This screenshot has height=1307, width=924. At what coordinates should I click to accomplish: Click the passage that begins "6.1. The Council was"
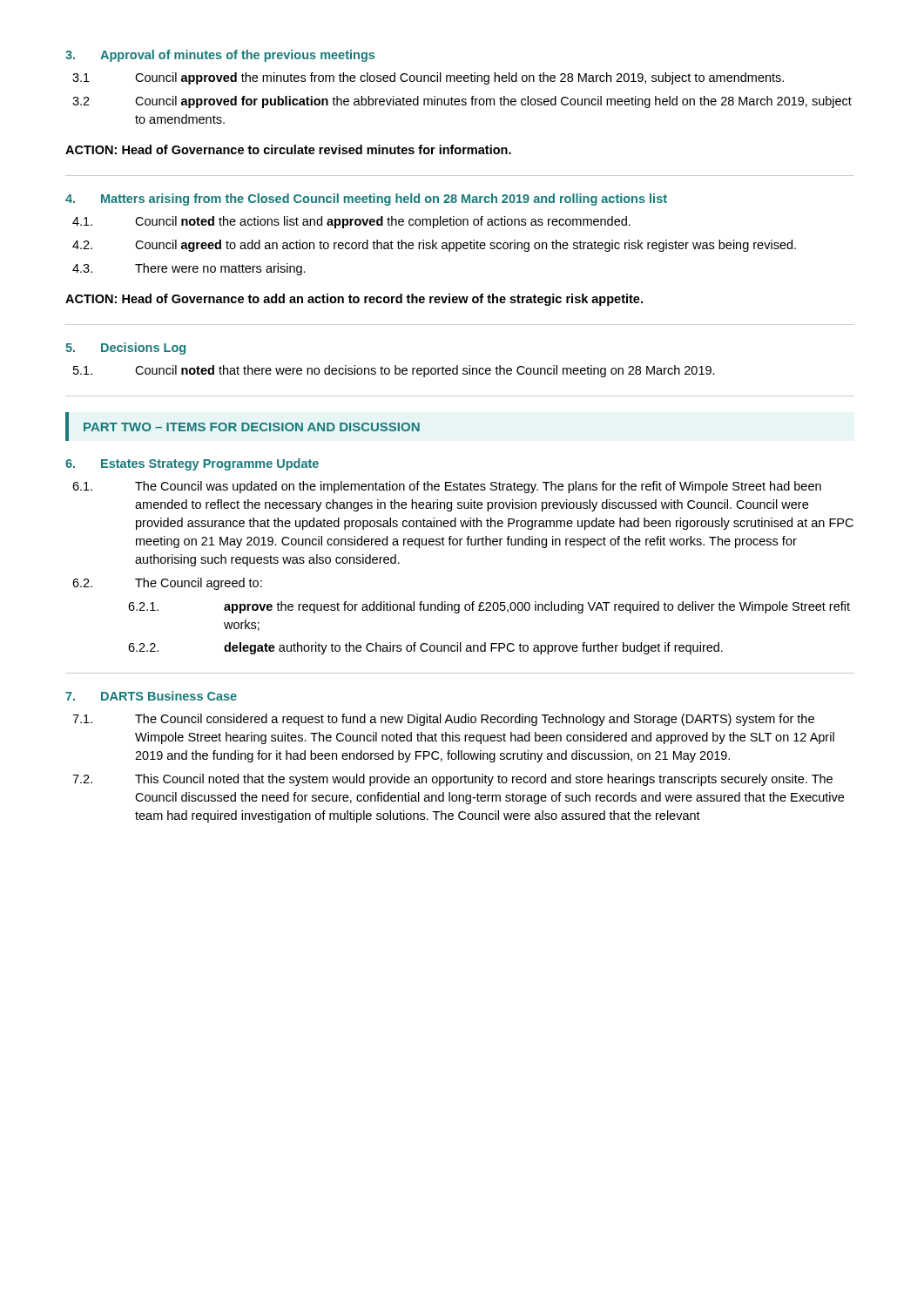[460, 523]
